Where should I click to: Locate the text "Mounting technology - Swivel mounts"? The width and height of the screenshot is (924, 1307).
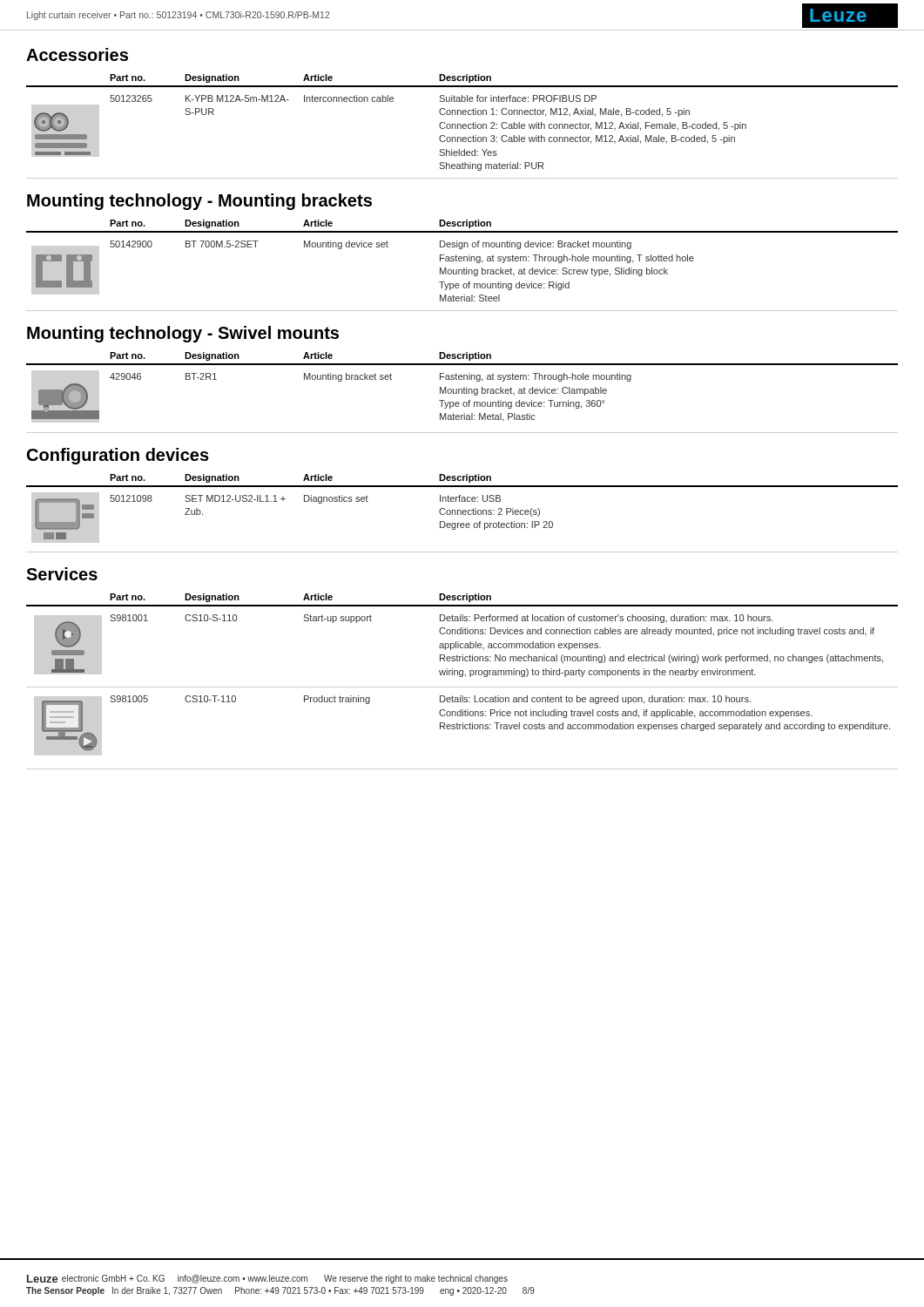point(183,333)
